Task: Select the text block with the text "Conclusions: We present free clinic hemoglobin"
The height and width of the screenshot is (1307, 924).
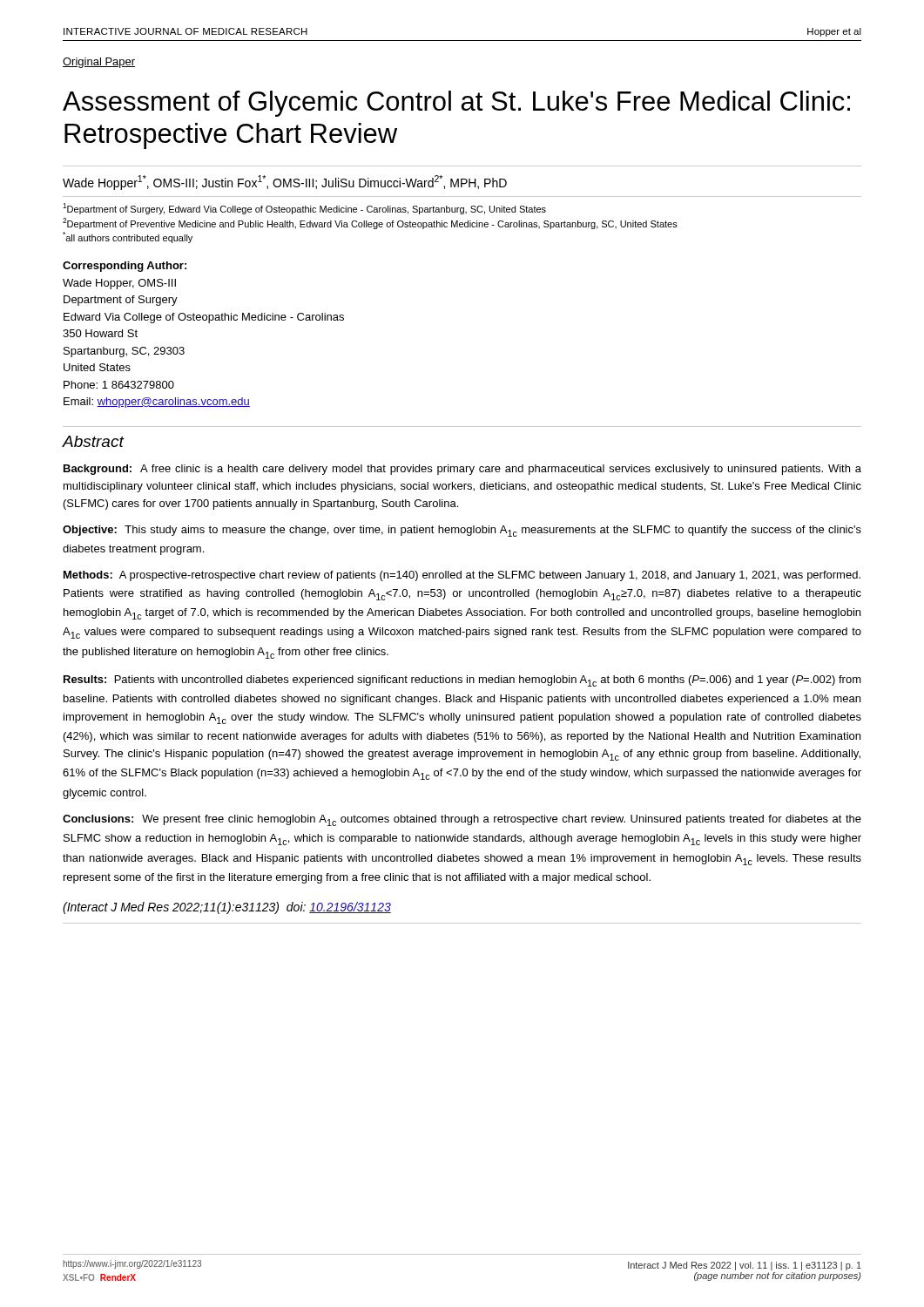Action: pos(462,848)
